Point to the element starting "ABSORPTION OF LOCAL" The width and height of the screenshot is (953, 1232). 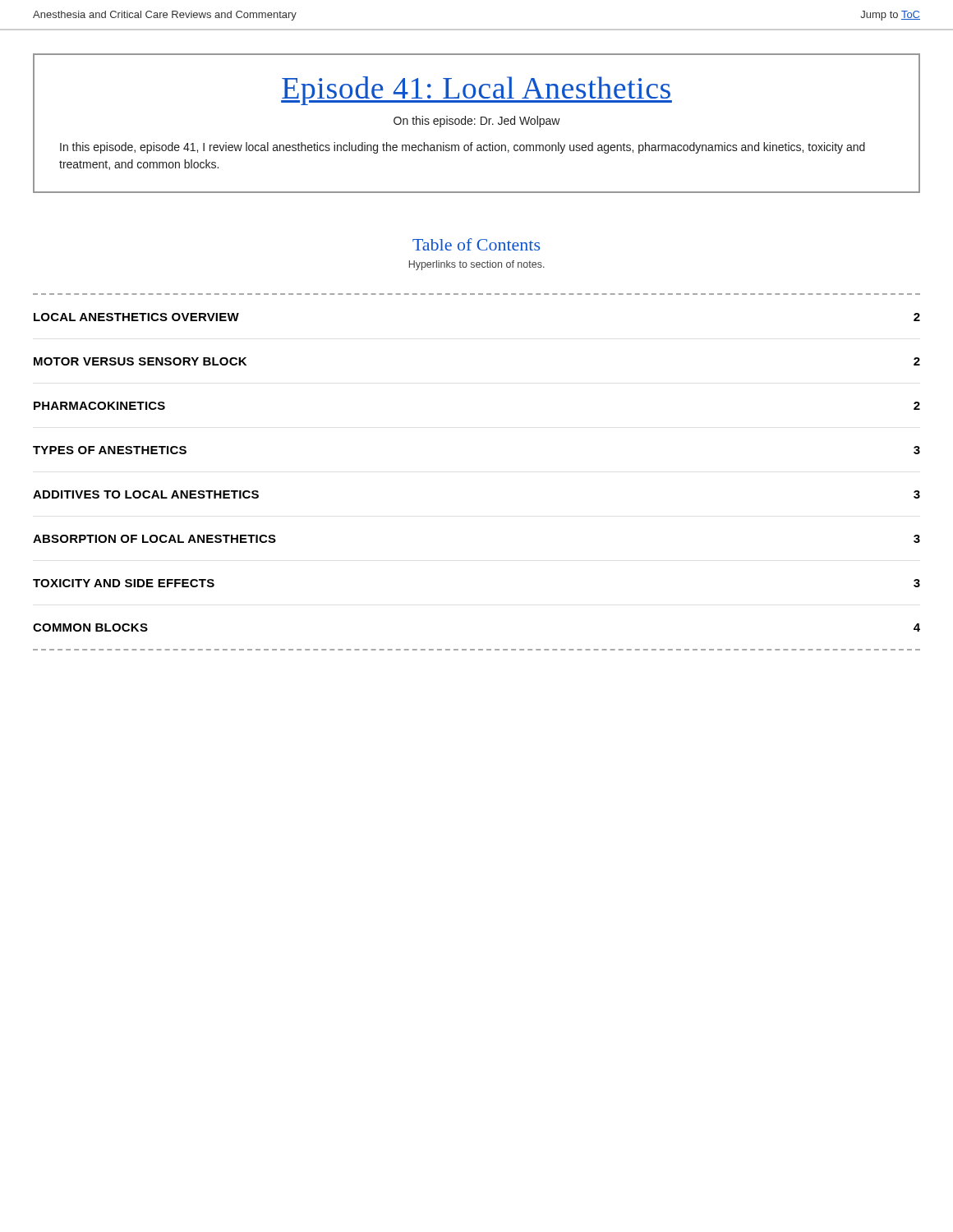(156, 540)
